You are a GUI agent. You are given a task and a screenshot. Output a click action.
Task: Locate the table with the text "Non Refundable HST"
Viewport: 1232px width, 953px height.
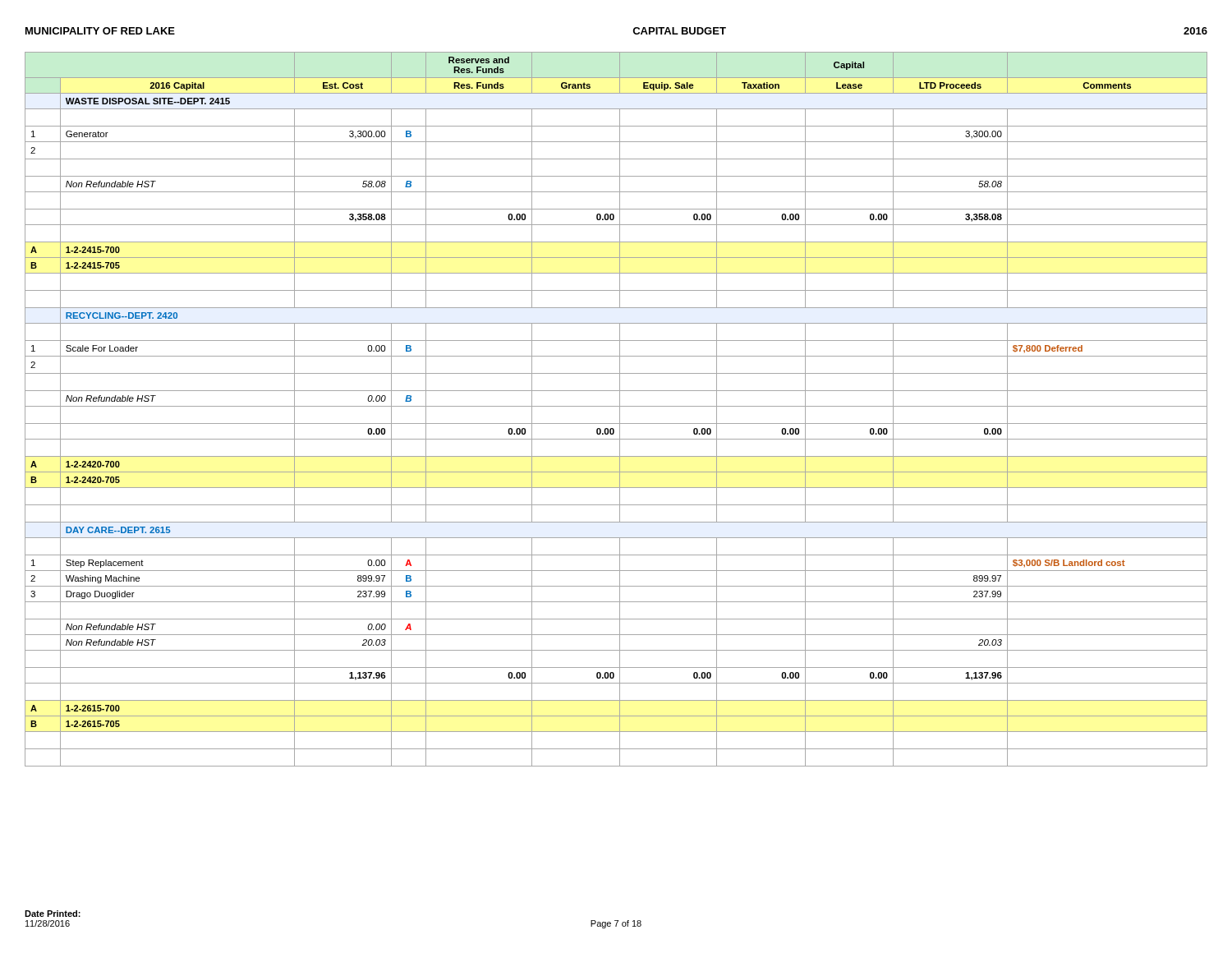(616, 409)
